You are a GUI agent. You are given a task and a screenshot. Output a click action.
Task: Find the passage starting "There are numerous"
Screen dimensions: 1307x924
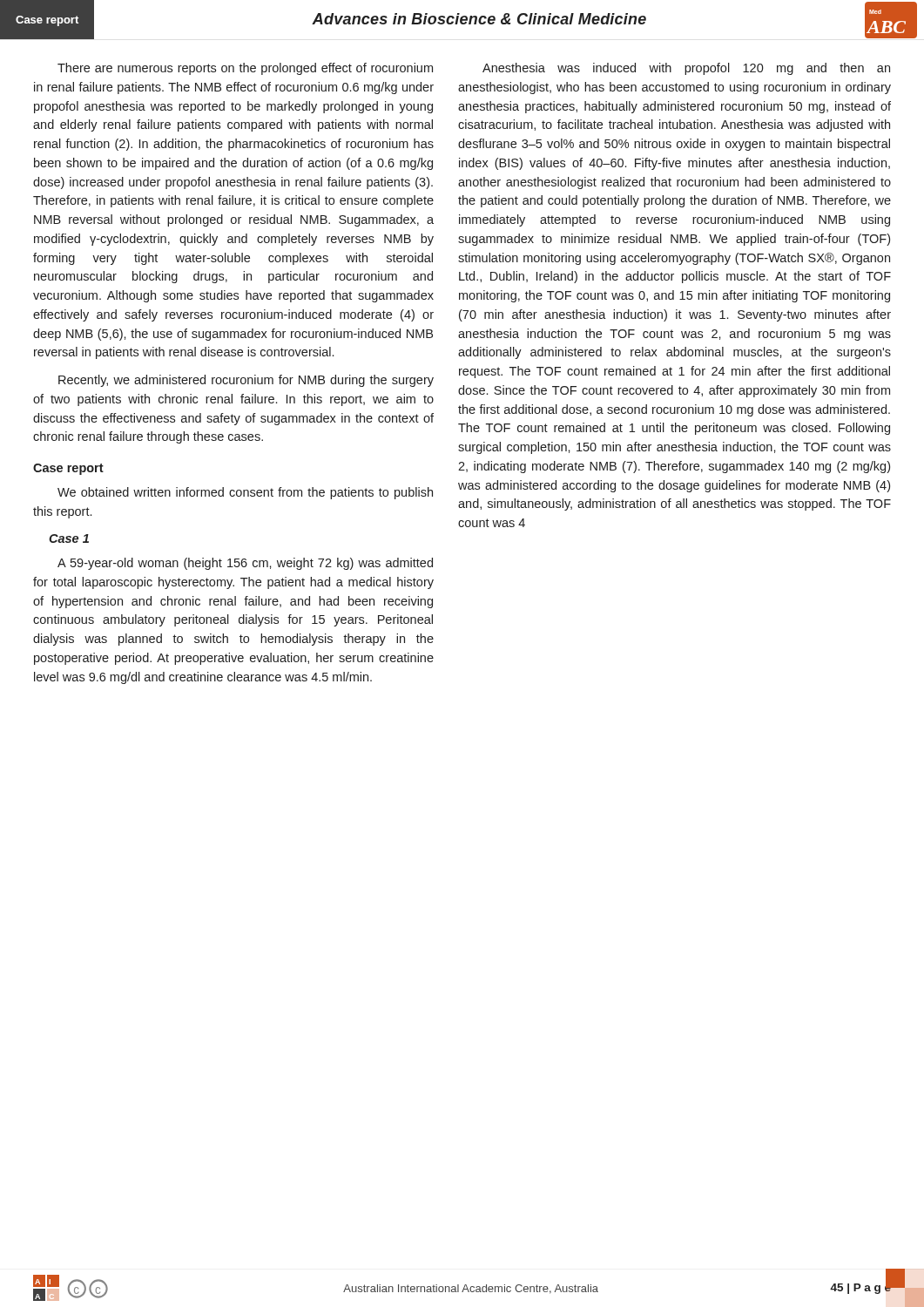233,211
